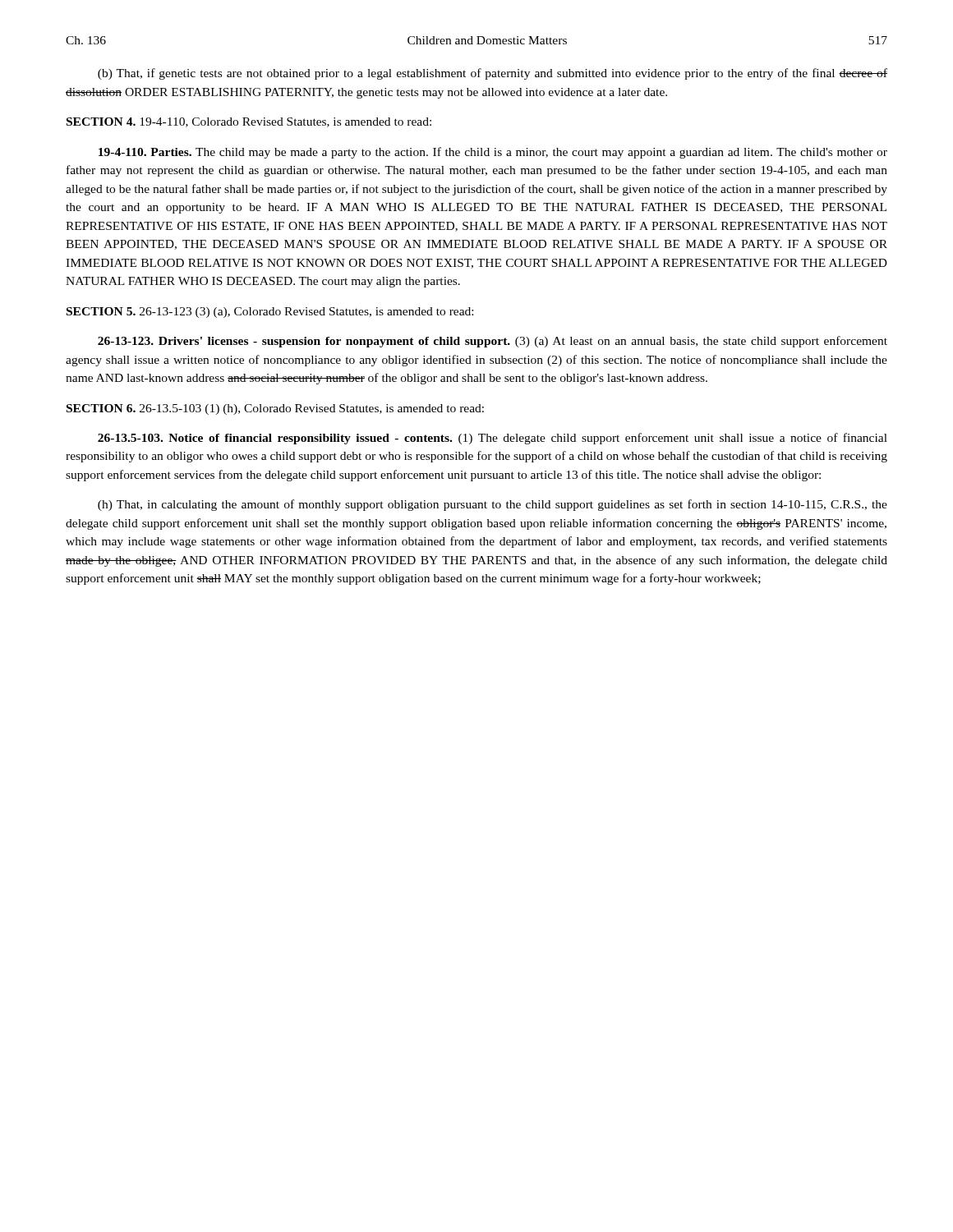Click the passage that begins "(h) That, in"
The image size is (953, 1232).
[476, 542]
